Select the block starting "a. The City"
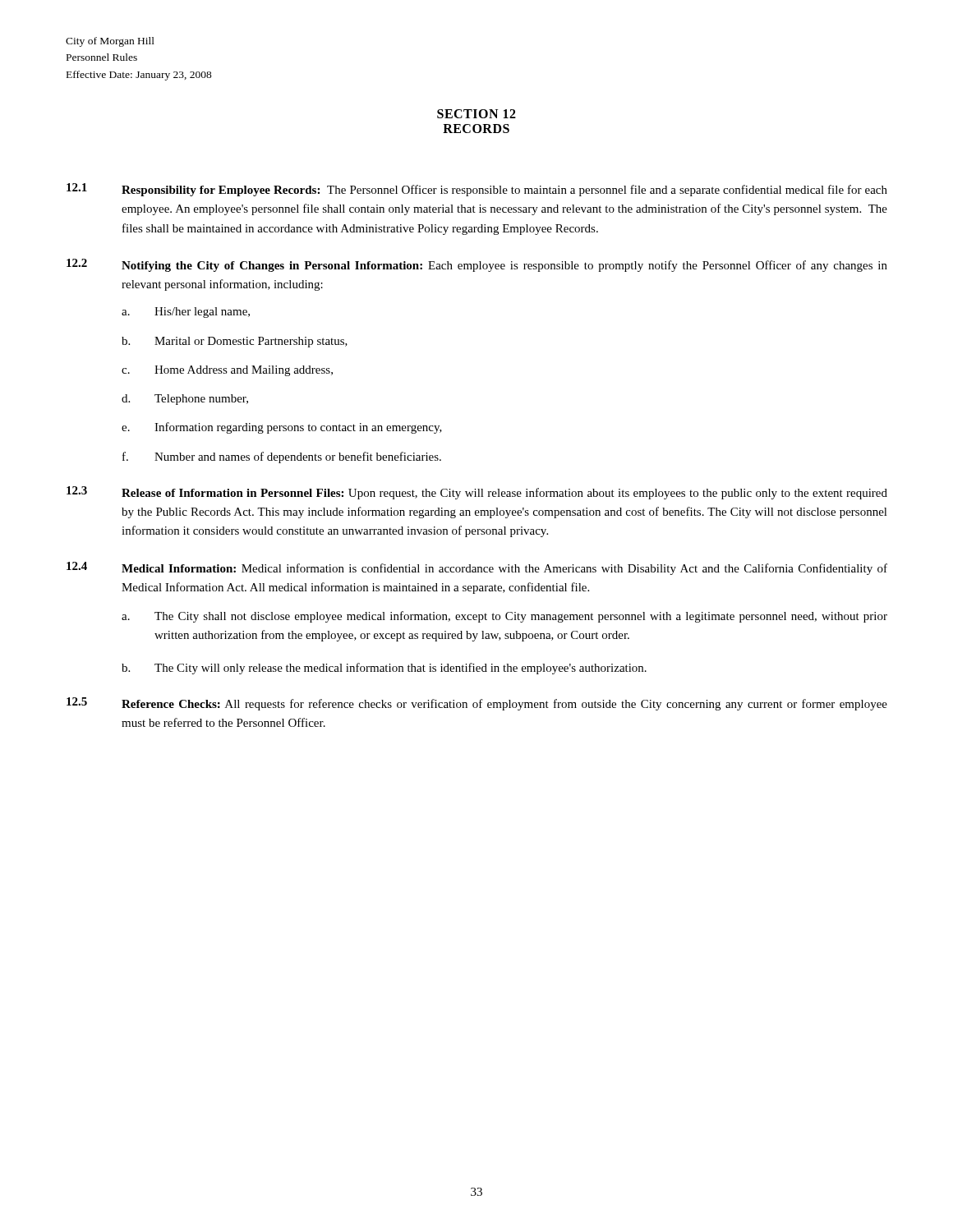Viewport: 953px width, 1232px height. (504, 626)
